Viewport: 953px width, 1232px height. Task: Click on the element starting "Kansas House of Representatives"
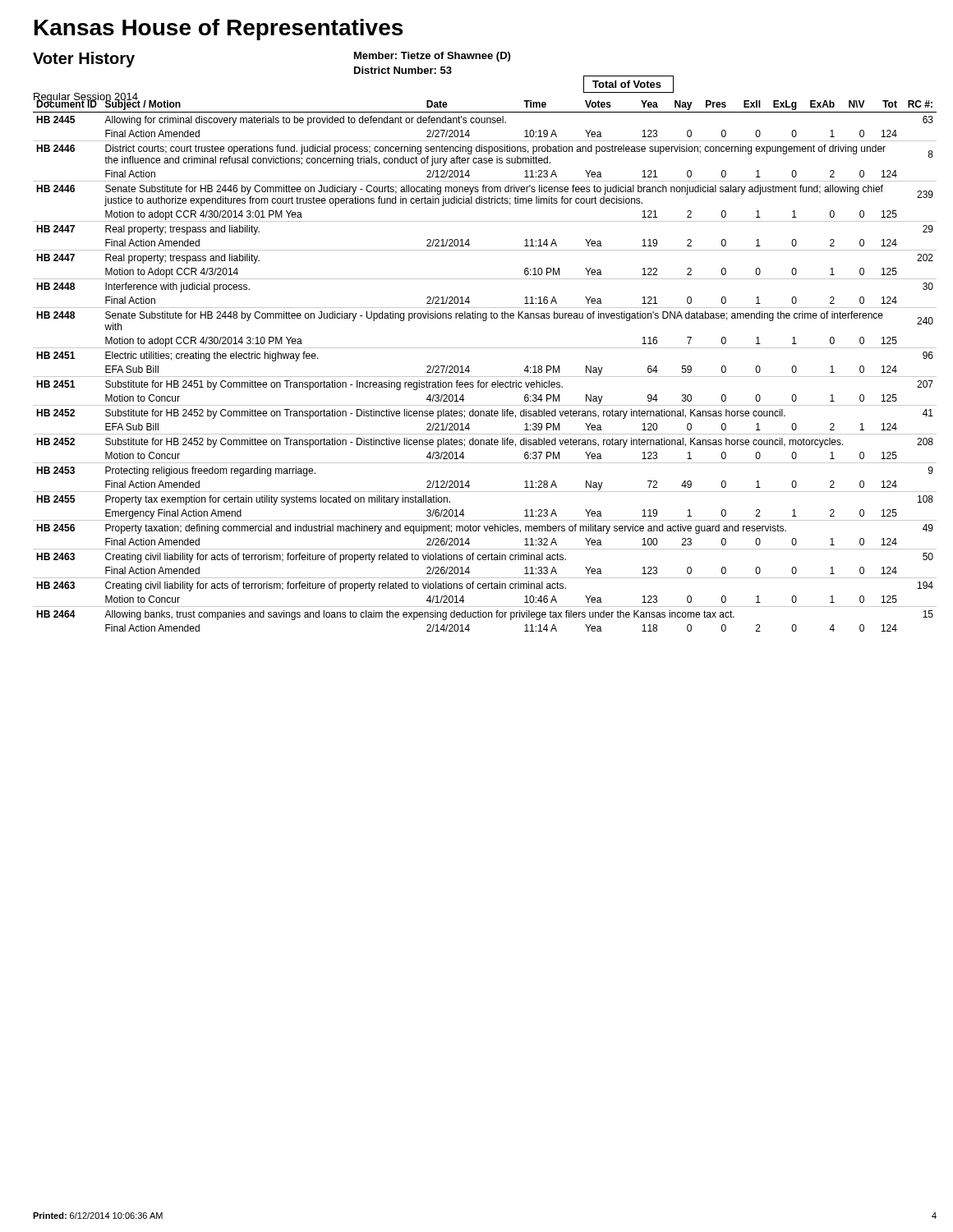[218, 28]
